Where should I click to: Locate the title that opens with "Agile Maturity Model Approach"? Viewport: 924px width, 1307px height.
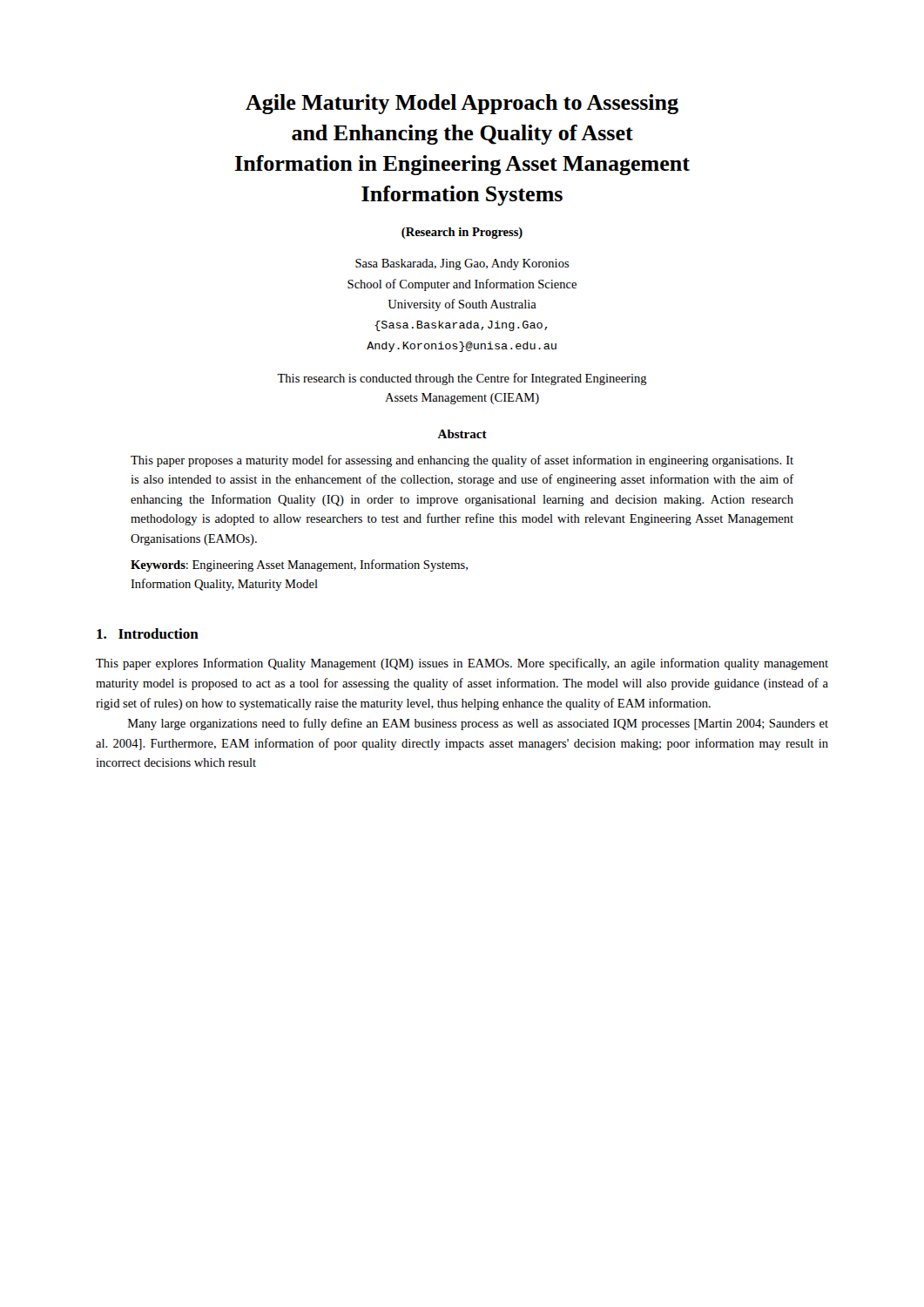click(x=462, y=148)
